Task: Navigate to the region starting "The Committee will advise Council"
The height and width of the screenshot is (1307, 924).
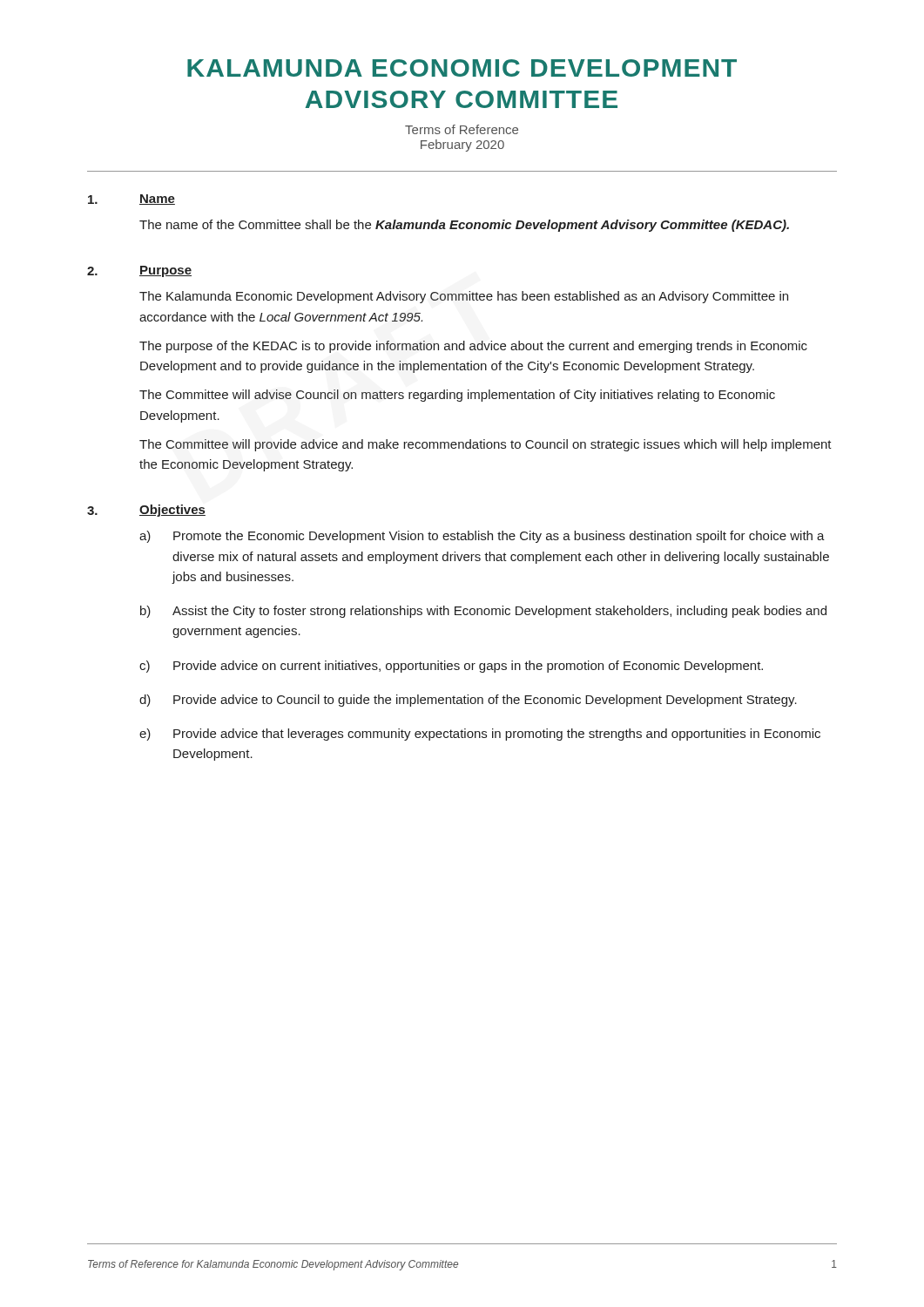Action: coord(457,405)
